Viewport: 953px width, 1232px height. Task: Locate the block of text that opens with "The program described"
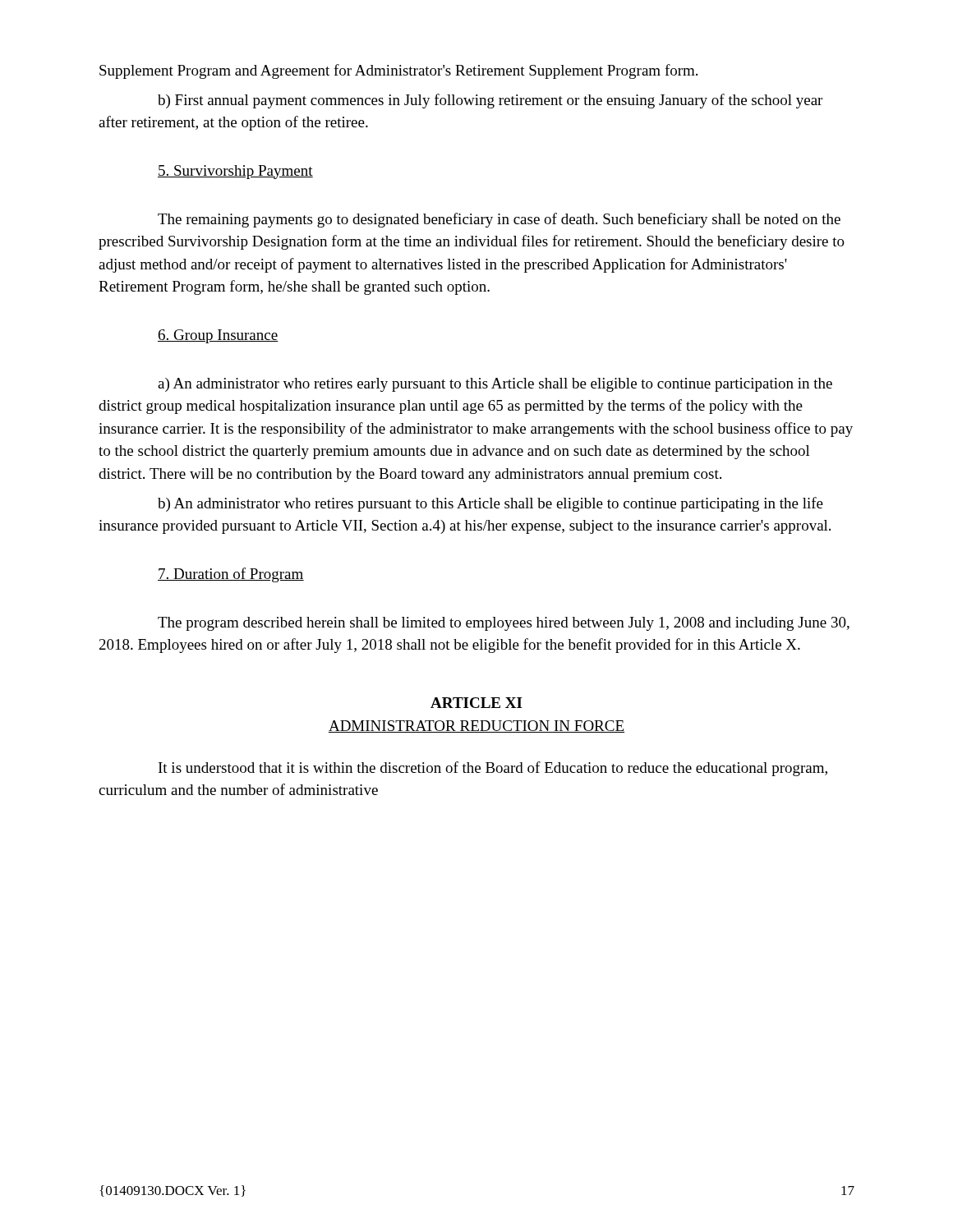click(474, 633)
